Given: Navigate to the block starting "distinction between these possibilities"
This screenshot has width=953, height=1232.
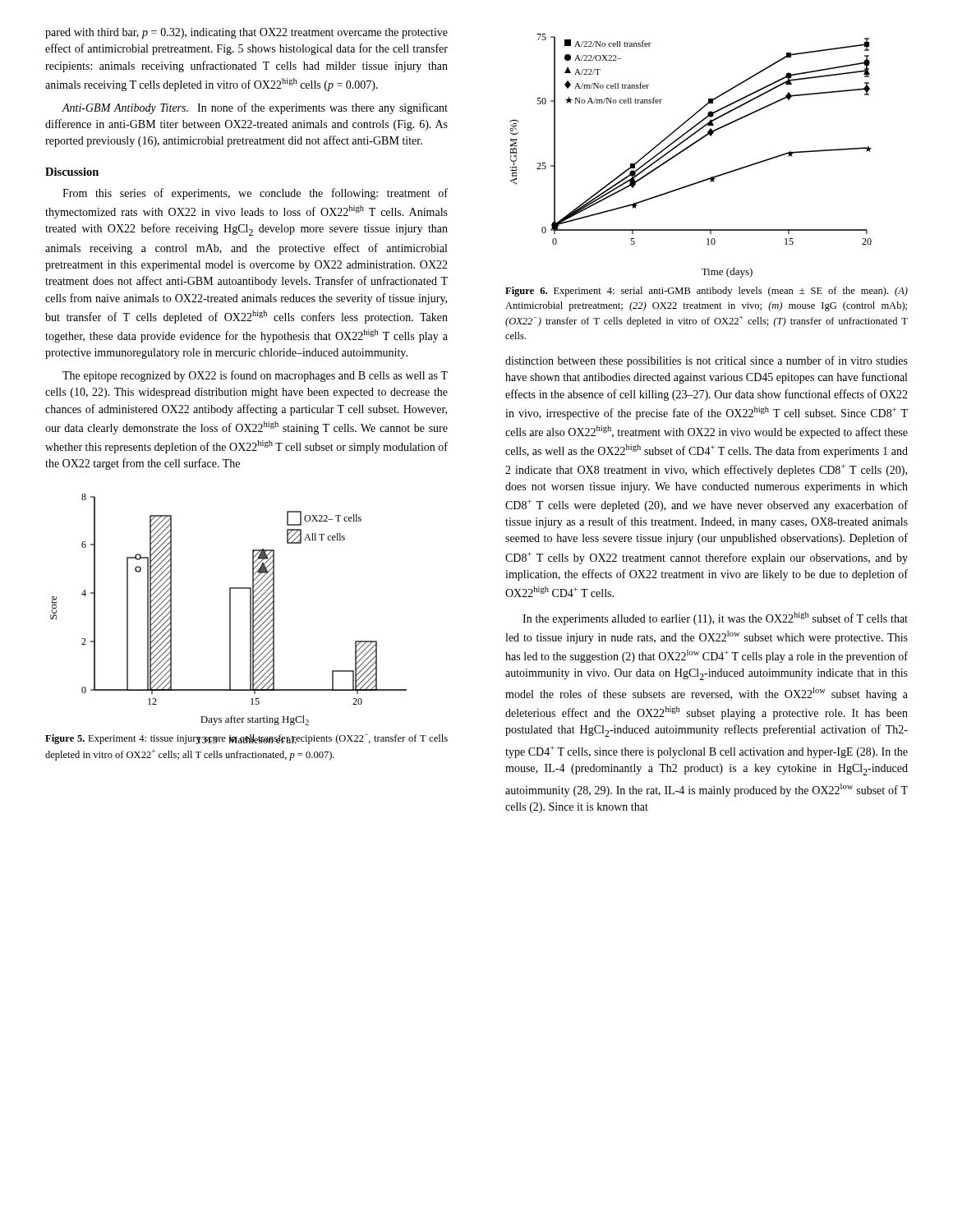Looking at the screenshot, I should pos(707,478).
